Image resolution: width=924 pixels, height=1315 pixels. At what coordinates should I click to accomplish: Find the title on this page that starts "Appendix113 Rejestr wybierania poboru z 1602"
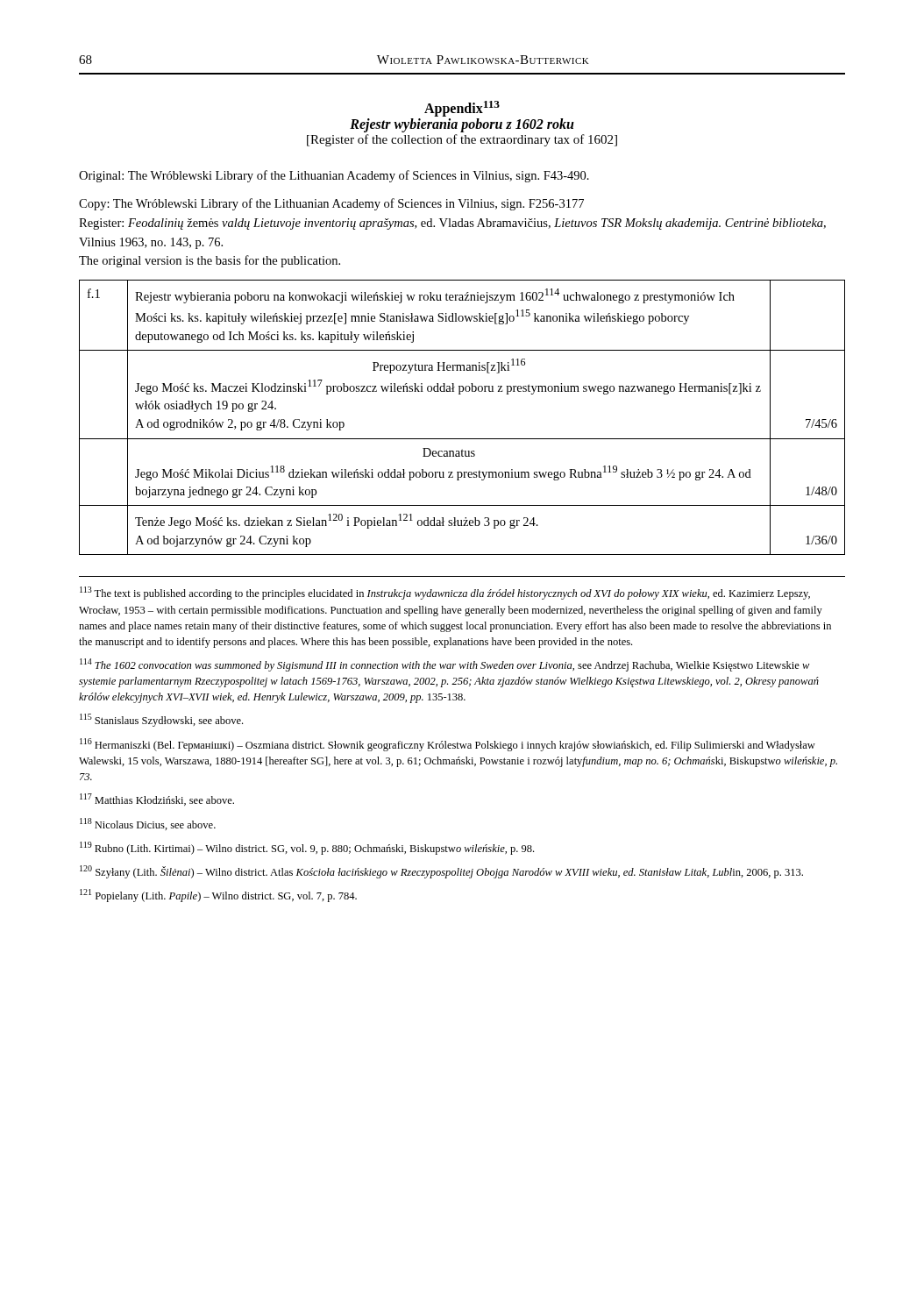pyautogui.click(x=462, y=122)
